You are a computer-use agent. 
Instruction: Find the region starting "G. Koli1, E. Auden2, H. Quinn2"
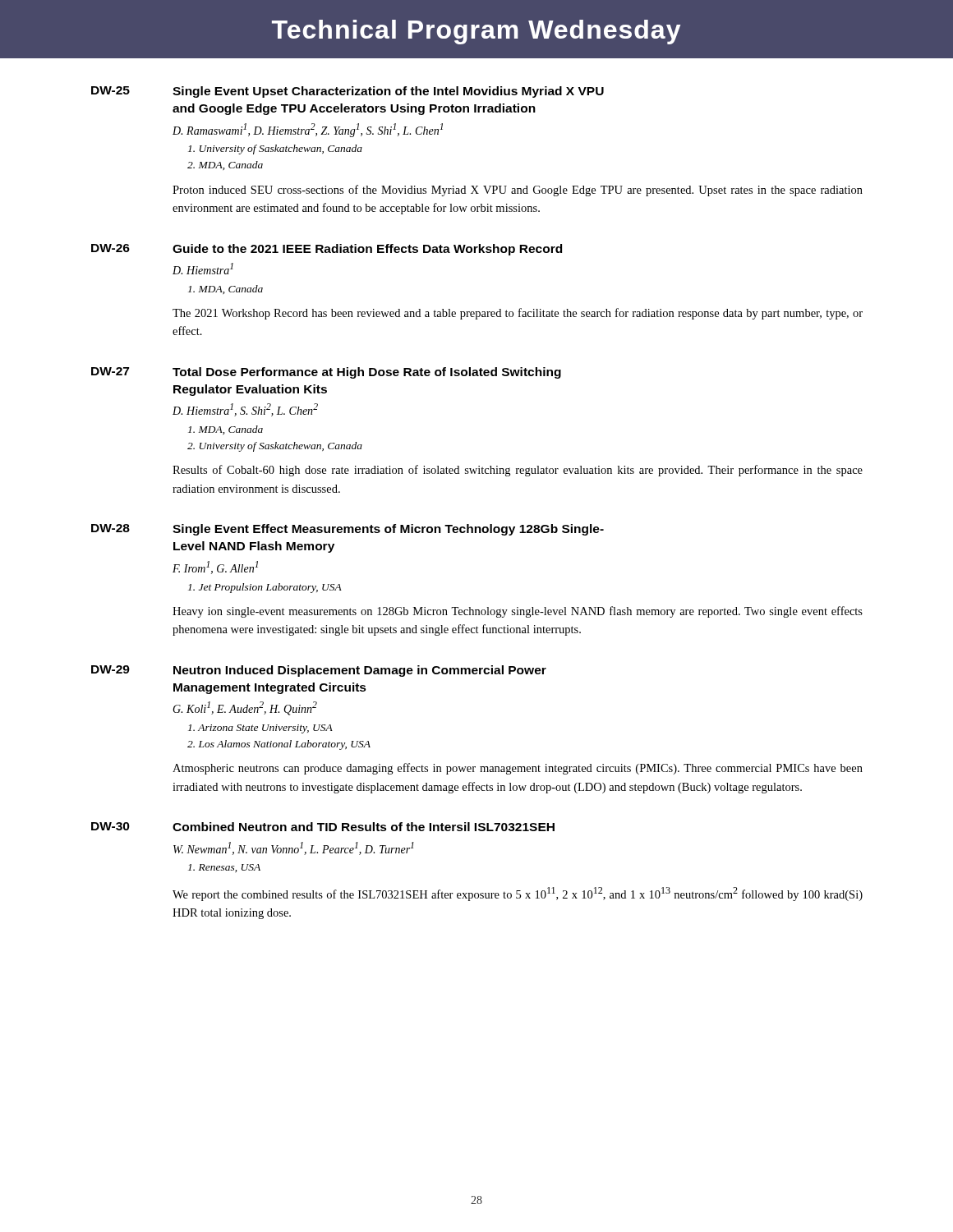point(245,708)
